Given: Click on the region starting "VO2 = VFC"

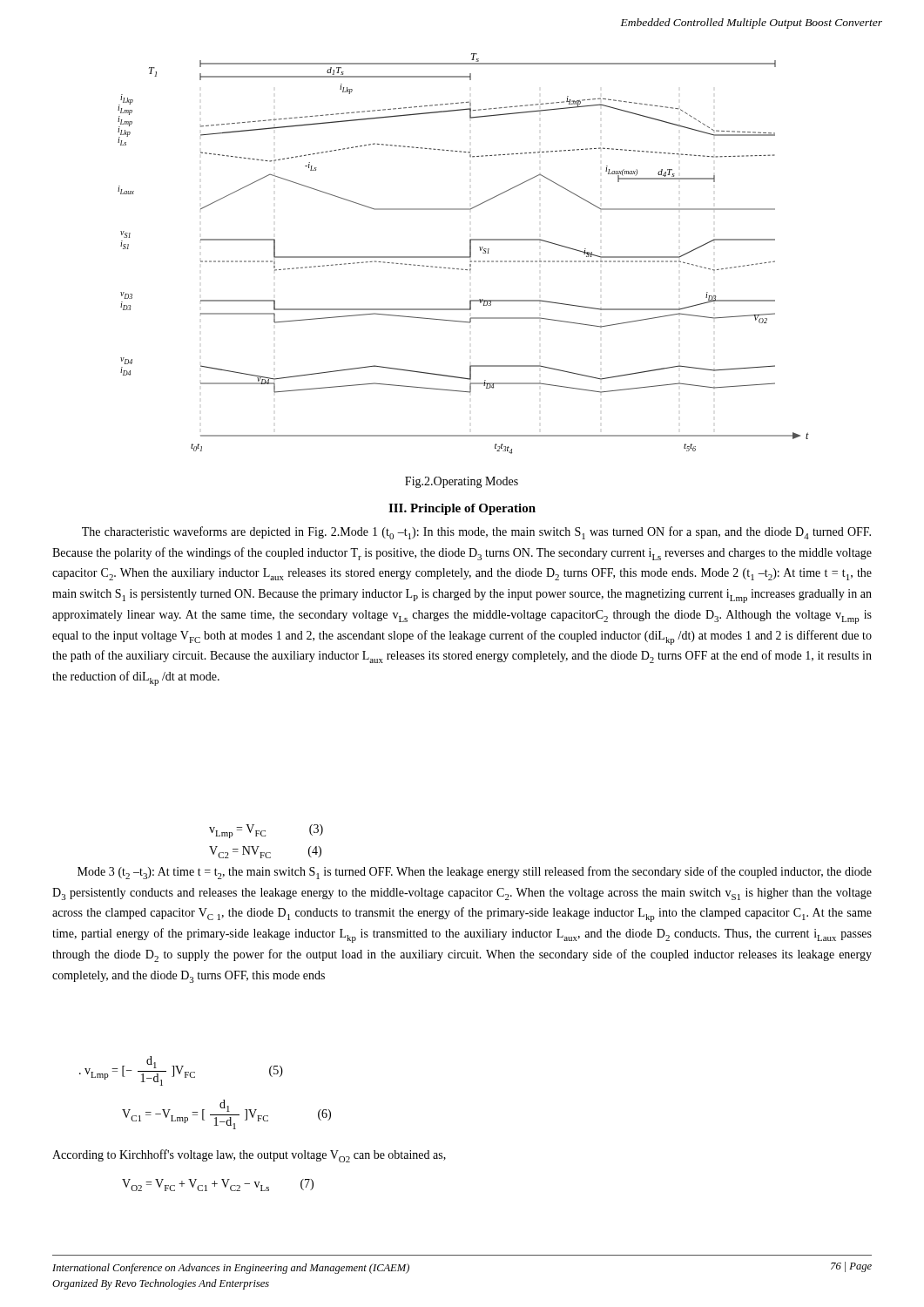Looking at the screenshot, I should (218, 1185).
